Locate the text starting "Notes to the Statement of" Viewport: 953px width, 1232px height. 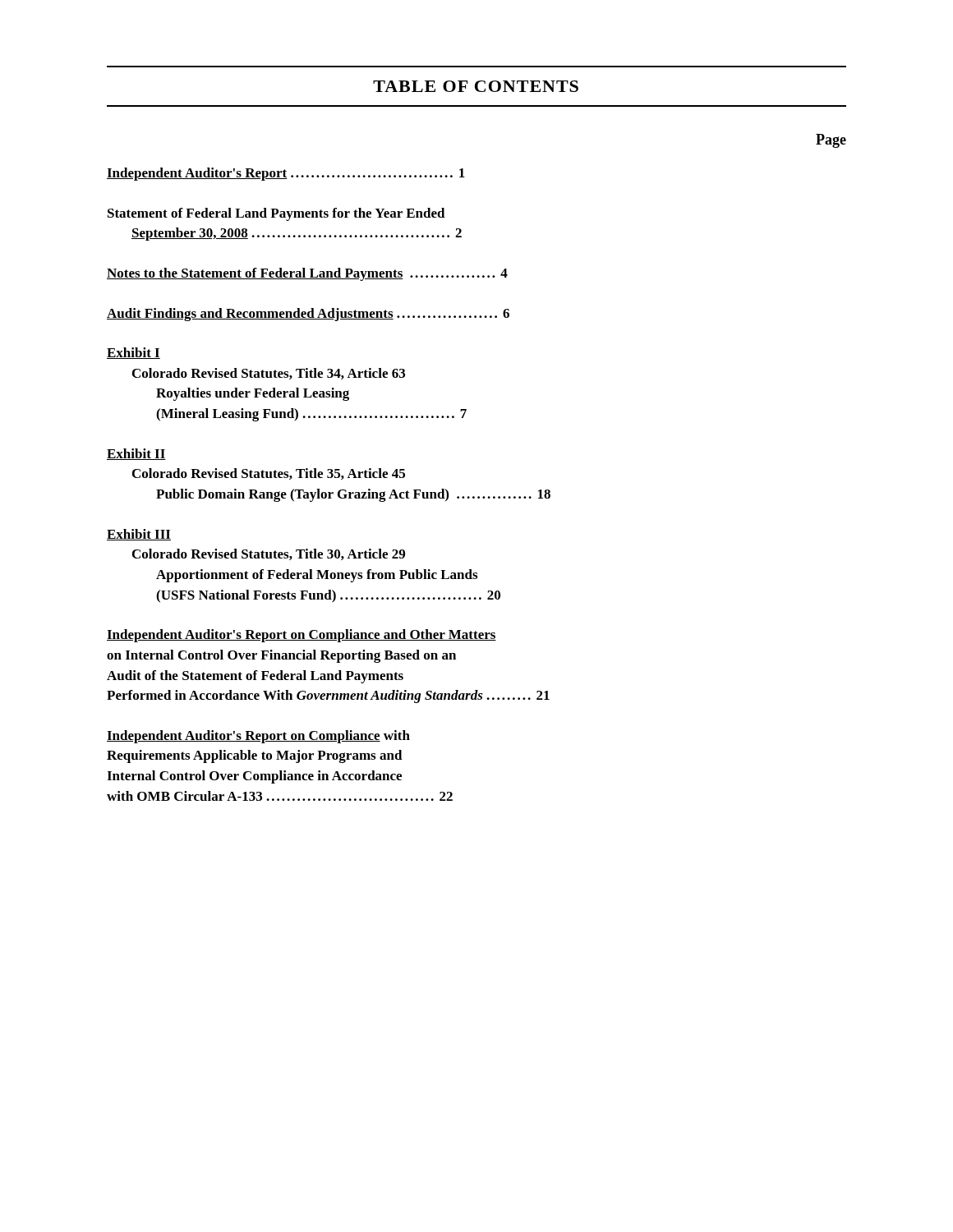click(307, 273)
